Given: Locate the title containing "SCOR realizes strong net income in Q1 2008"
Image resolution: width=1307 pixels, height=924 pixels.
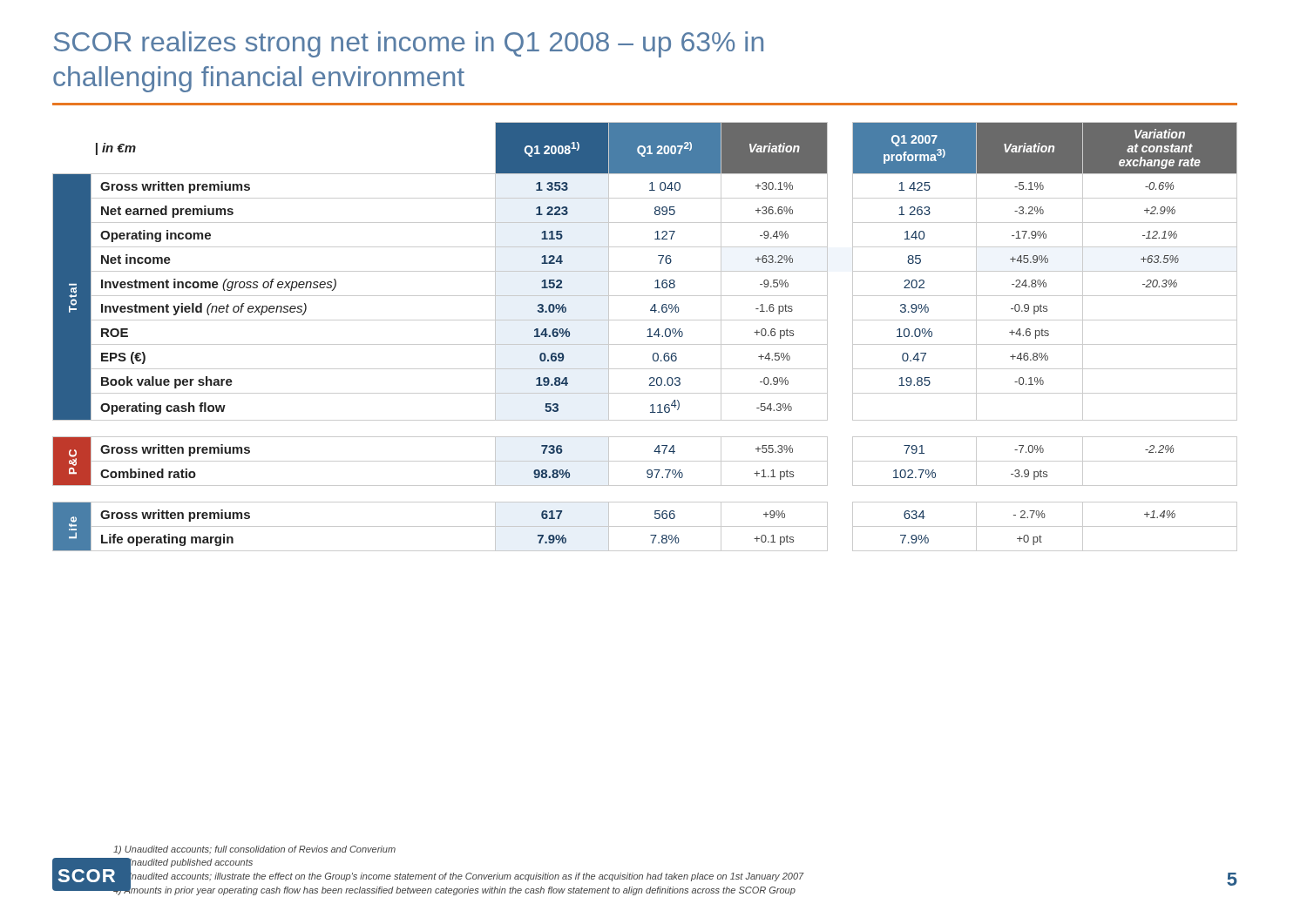Looking at the screenshot, I should click(x=645, y=65).
